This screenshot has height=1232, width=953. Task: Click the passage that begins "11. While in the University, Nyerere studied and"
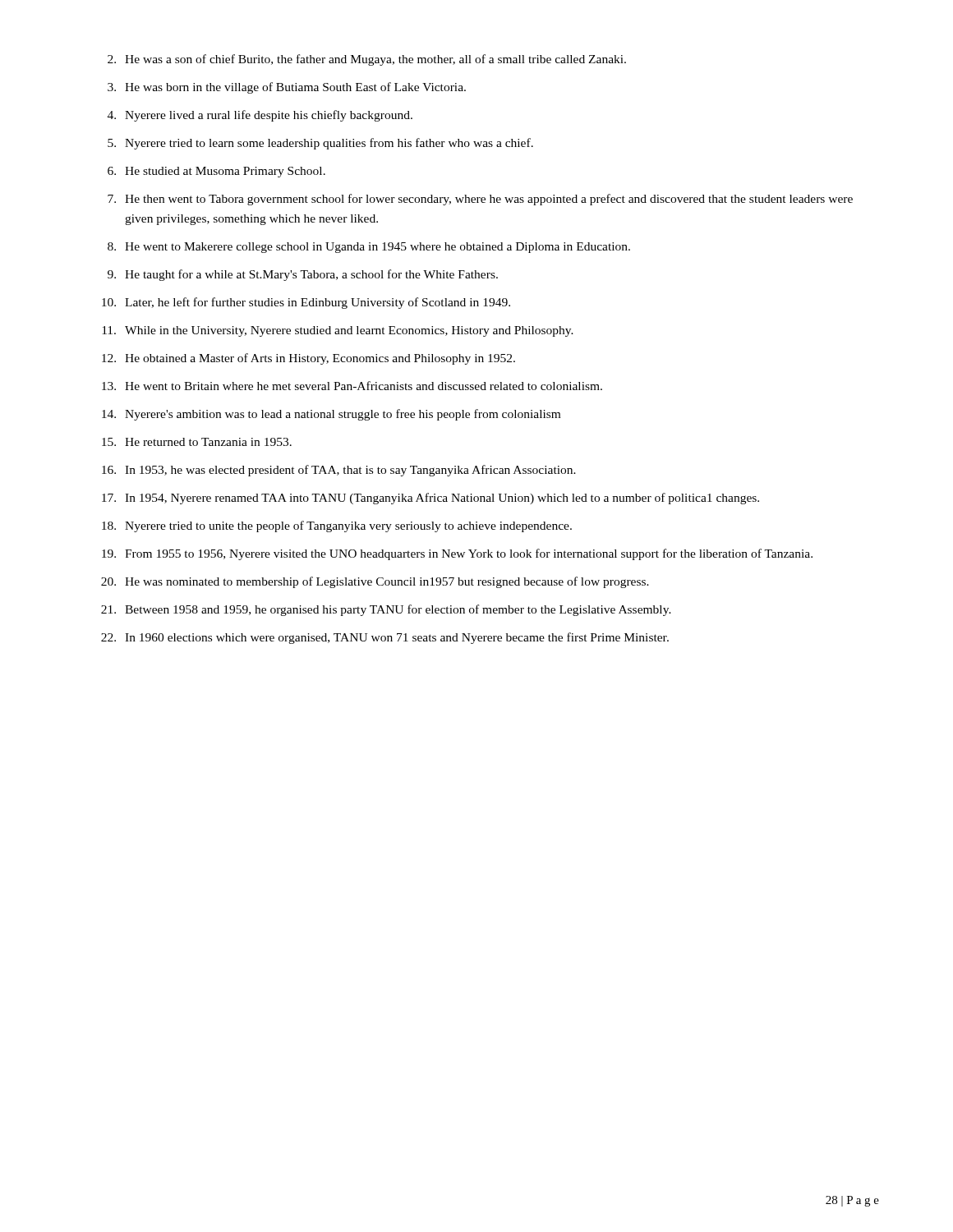[x=481, y=330]
